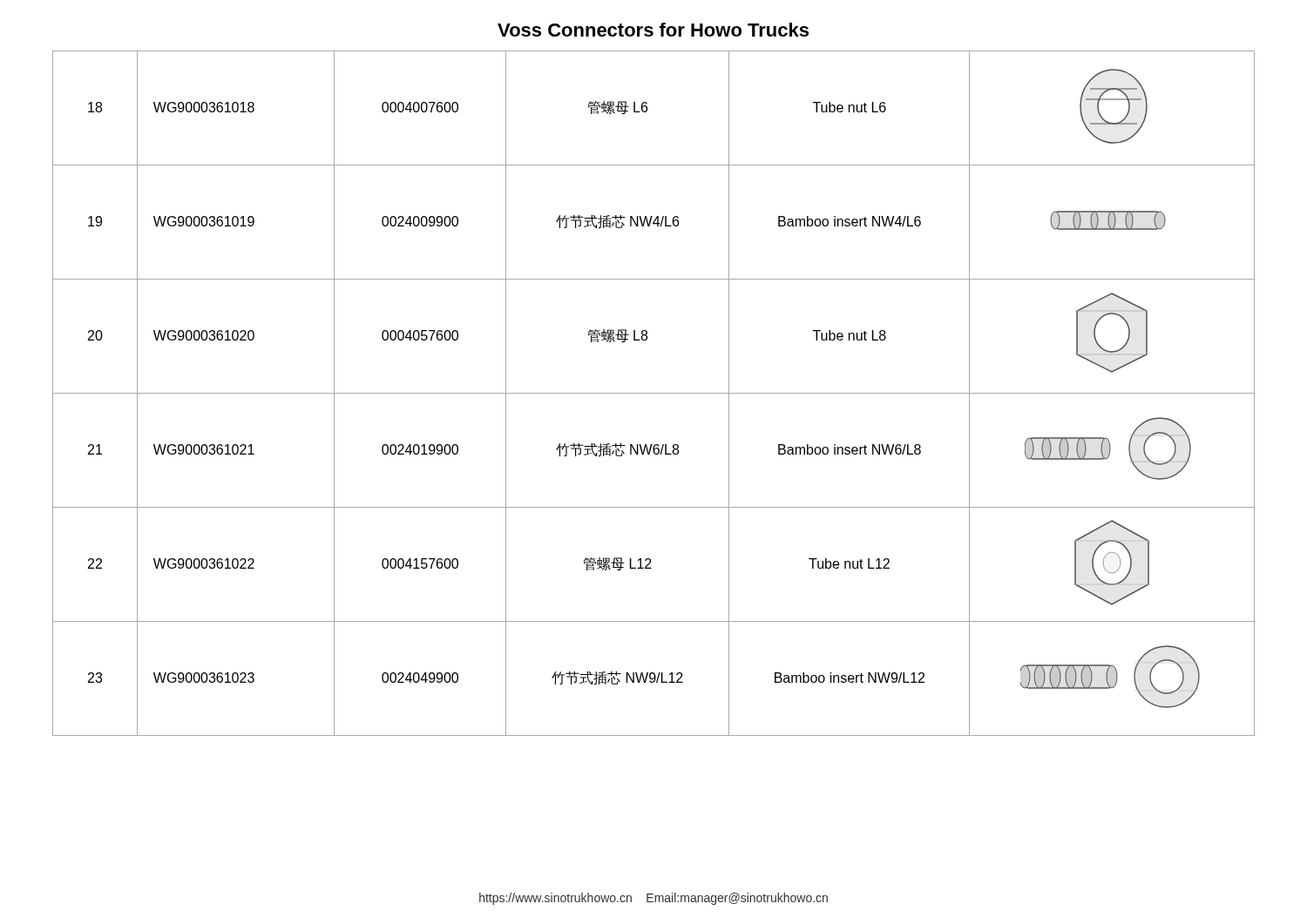Click on the table containing "Bamboo insert NW9/L12"
The image size is (1307, 924).
click(x=654, y=393)
